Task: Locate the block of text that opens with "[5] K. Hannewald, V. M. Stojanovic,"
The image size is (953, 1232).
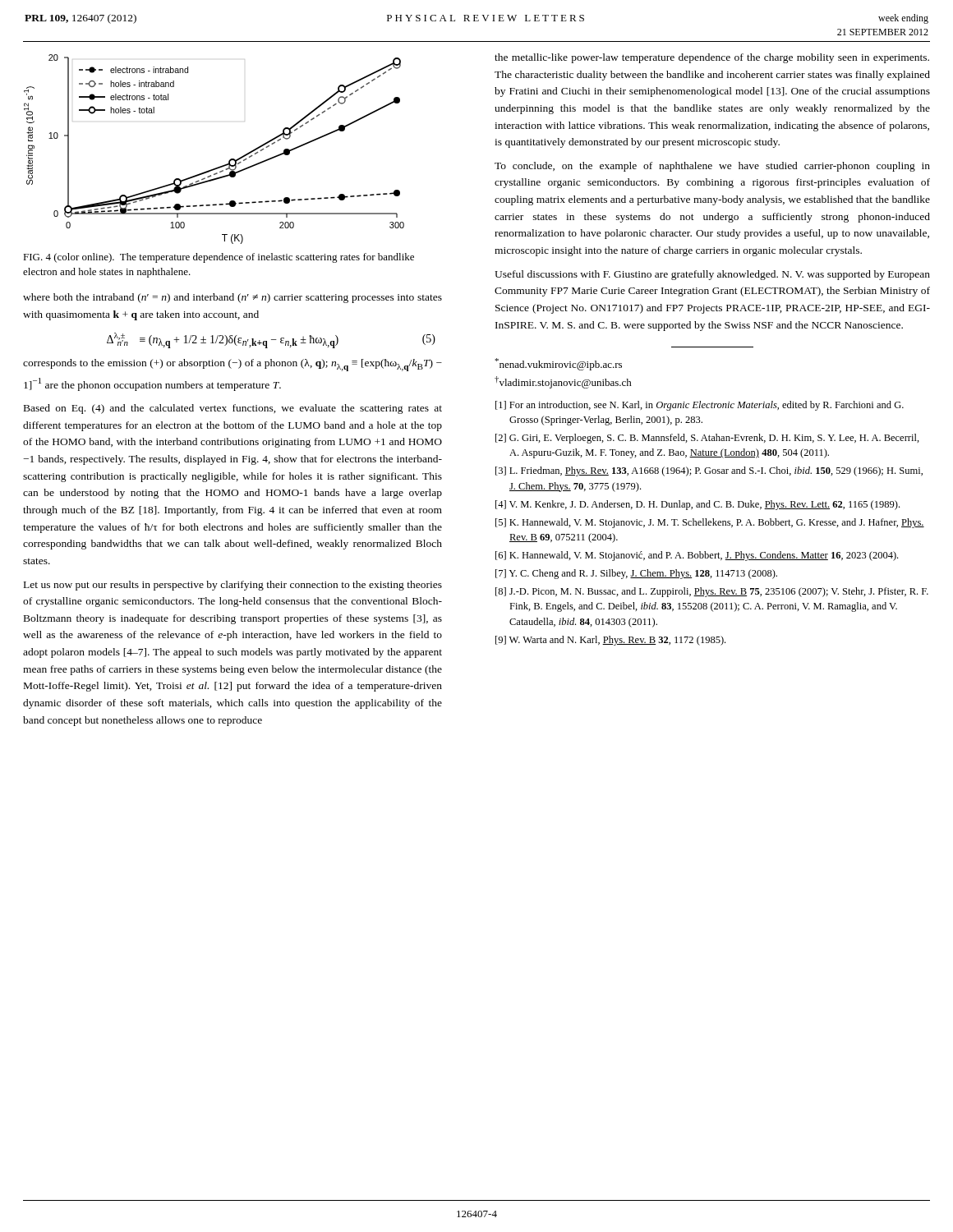Action: [709, 530]
